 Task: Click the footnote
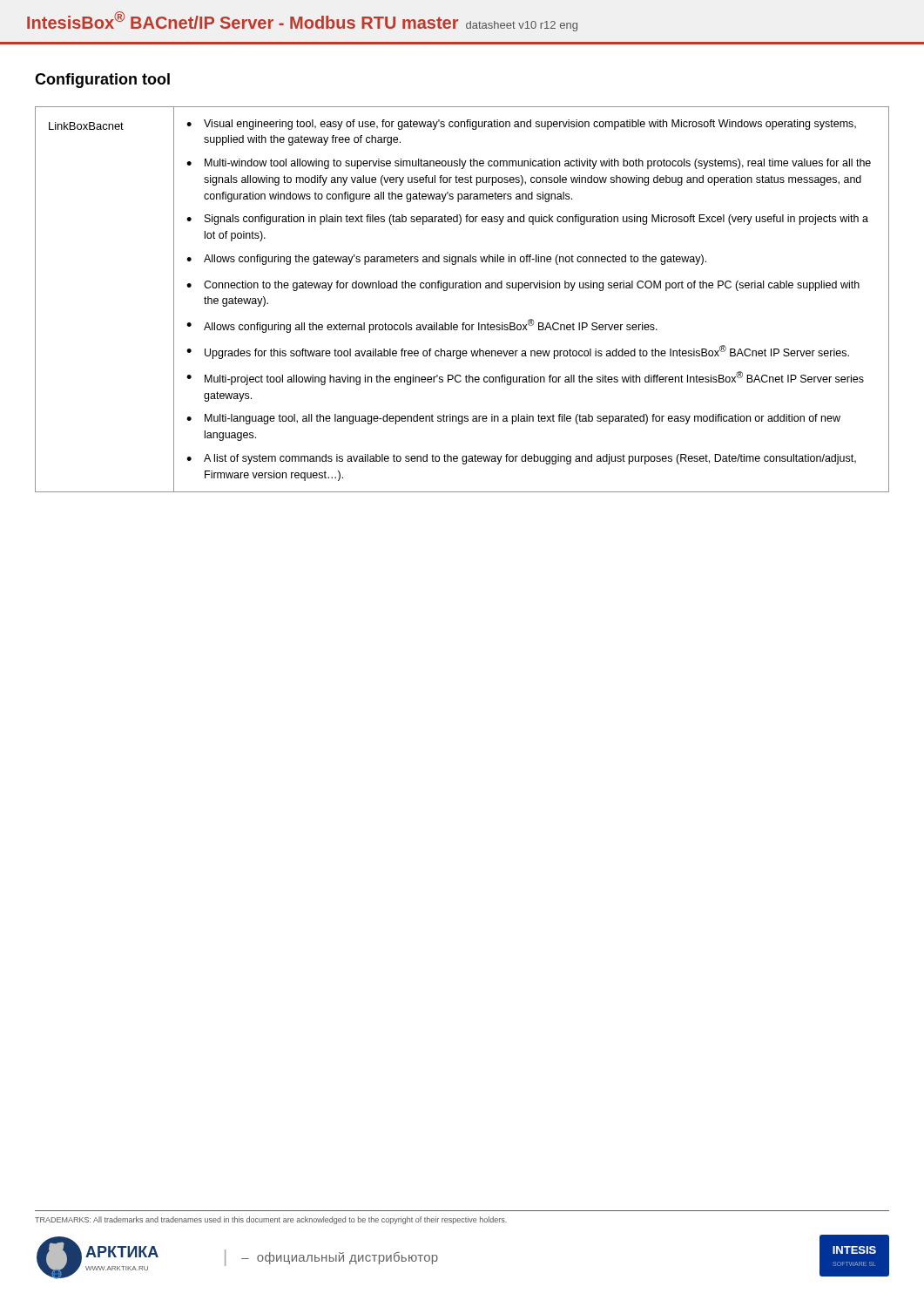271,1220
